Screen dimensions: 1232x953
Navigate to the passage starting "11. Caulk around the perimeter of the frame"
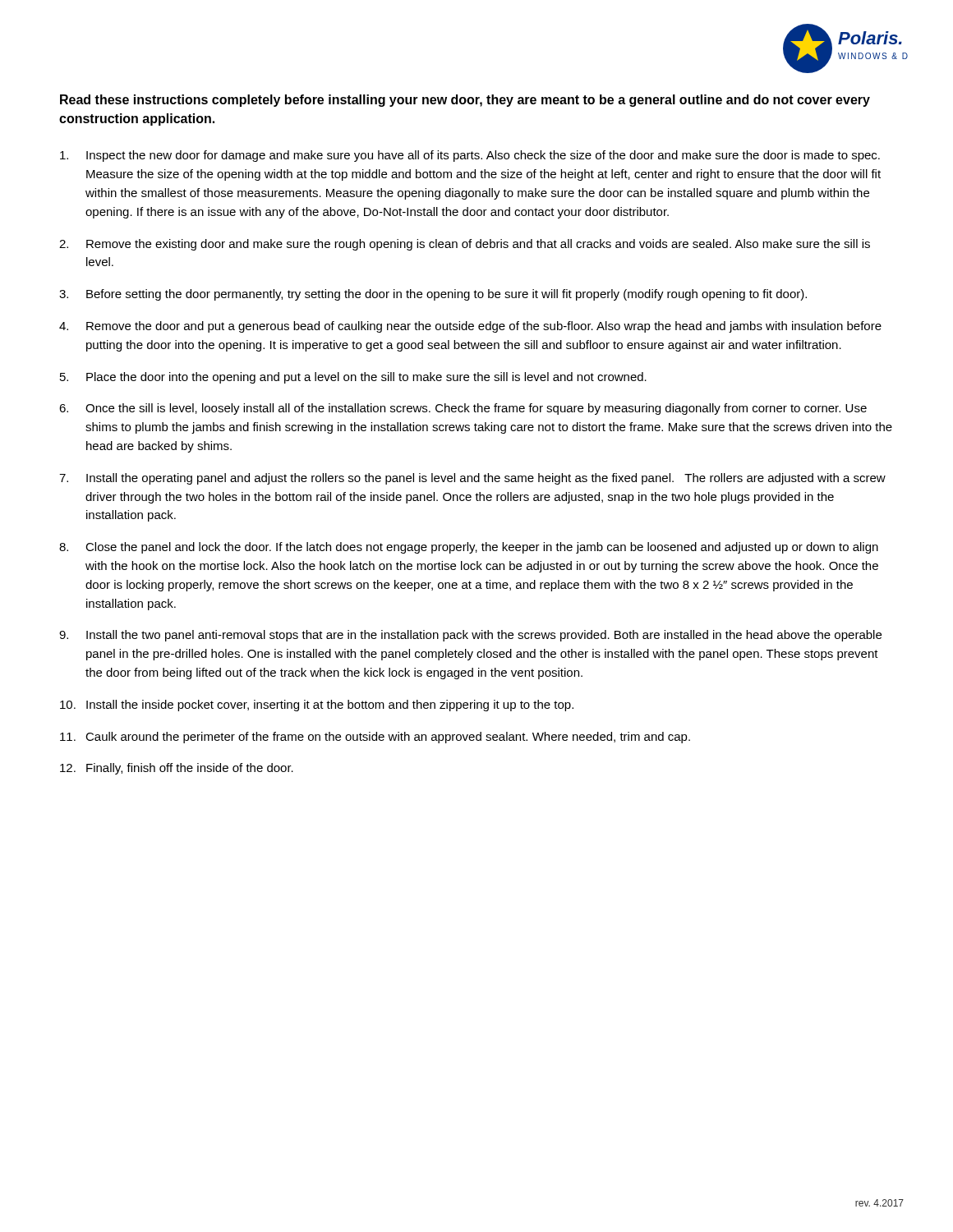tap(476, 737)
